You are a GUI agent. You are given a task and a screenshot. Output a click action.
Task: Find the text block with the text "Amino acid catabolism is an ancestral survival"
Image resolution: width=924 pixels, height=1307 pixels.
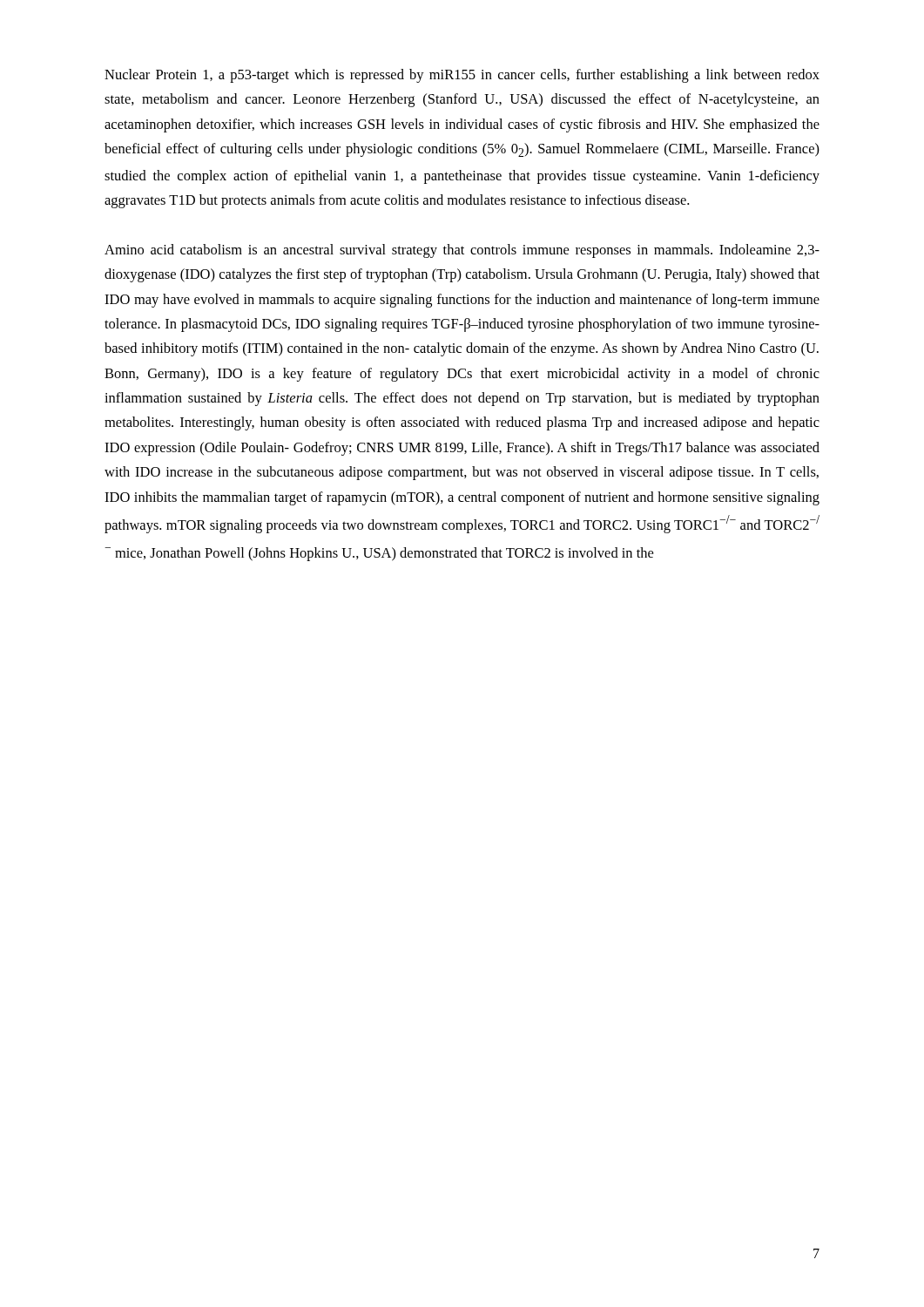pos(462,401)
